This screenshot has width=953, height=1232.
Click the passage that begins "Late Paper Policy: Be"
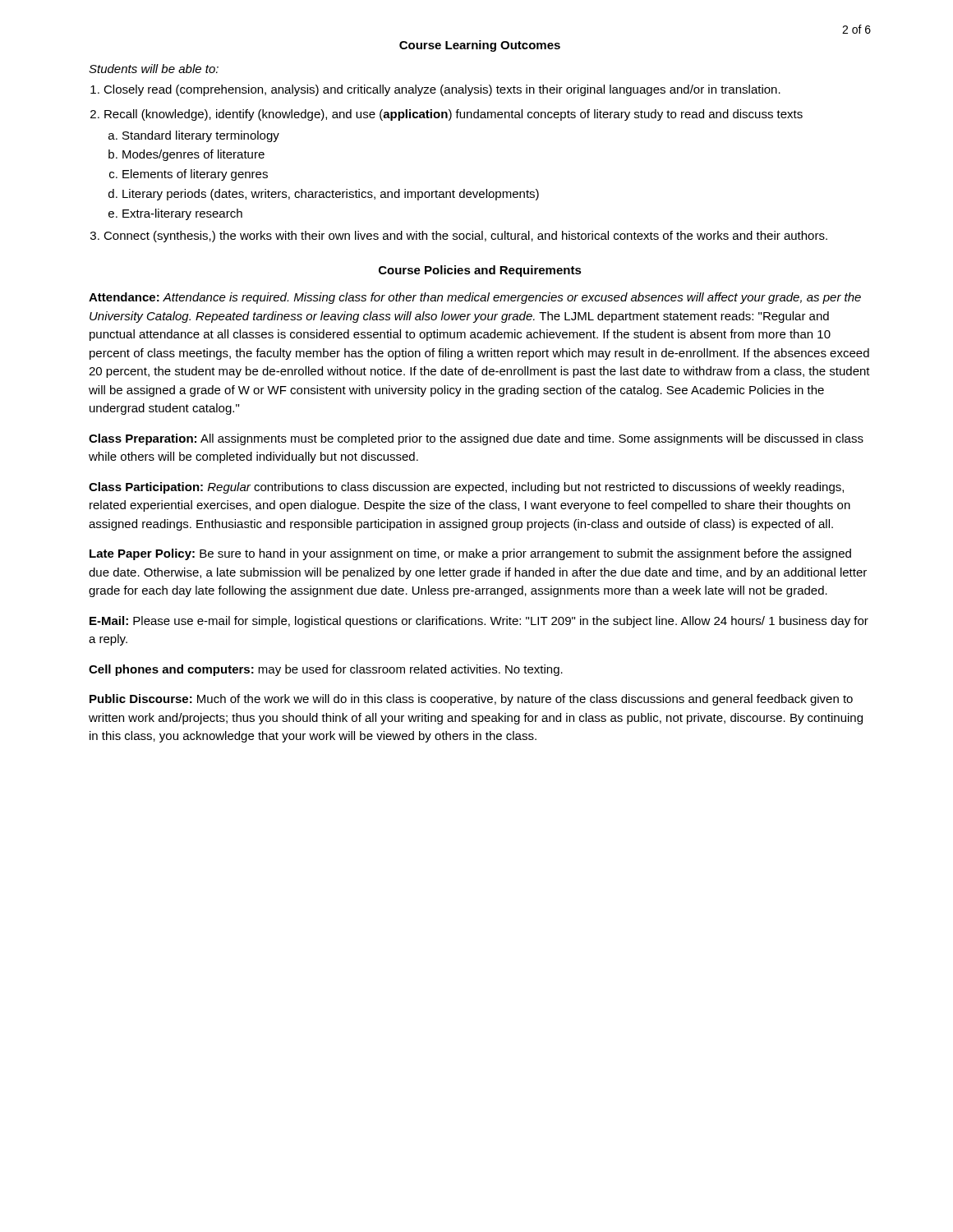[480, 572]
